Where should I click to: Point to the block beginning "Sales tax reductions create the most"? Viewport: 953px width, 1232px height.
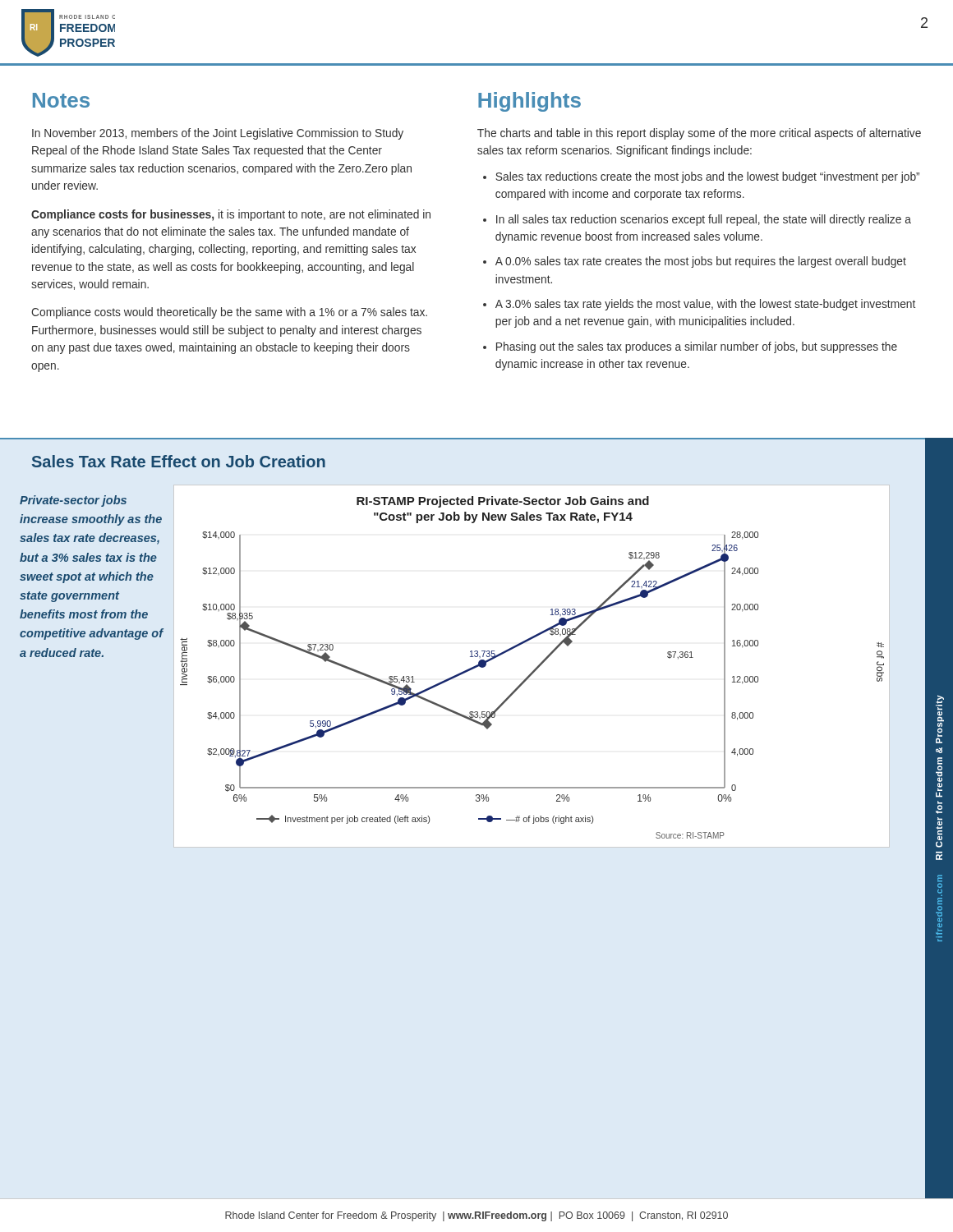pyautogui.click(x=708, y=186)
